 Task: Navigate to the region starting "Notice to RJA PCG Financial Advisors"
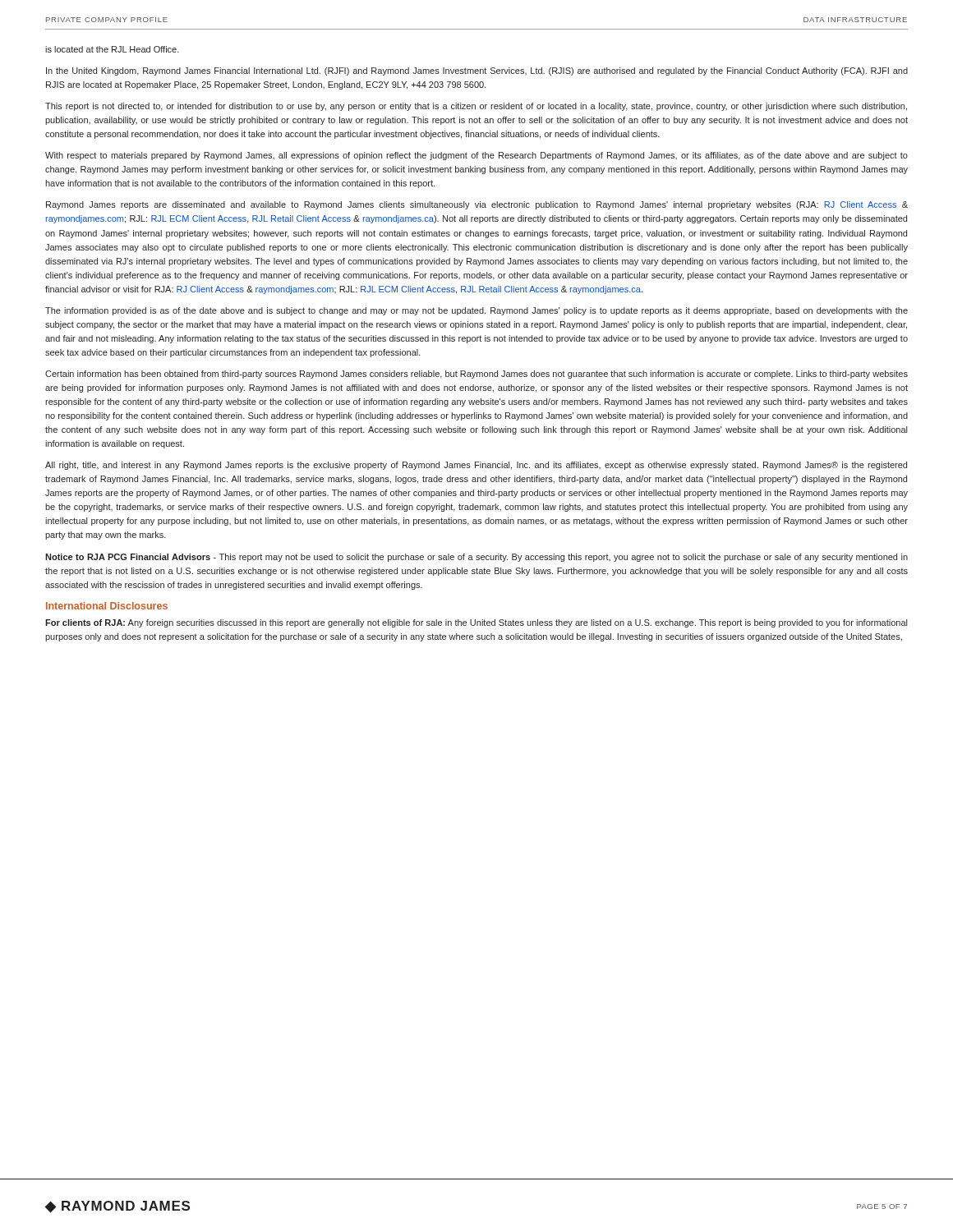point(476,571)
